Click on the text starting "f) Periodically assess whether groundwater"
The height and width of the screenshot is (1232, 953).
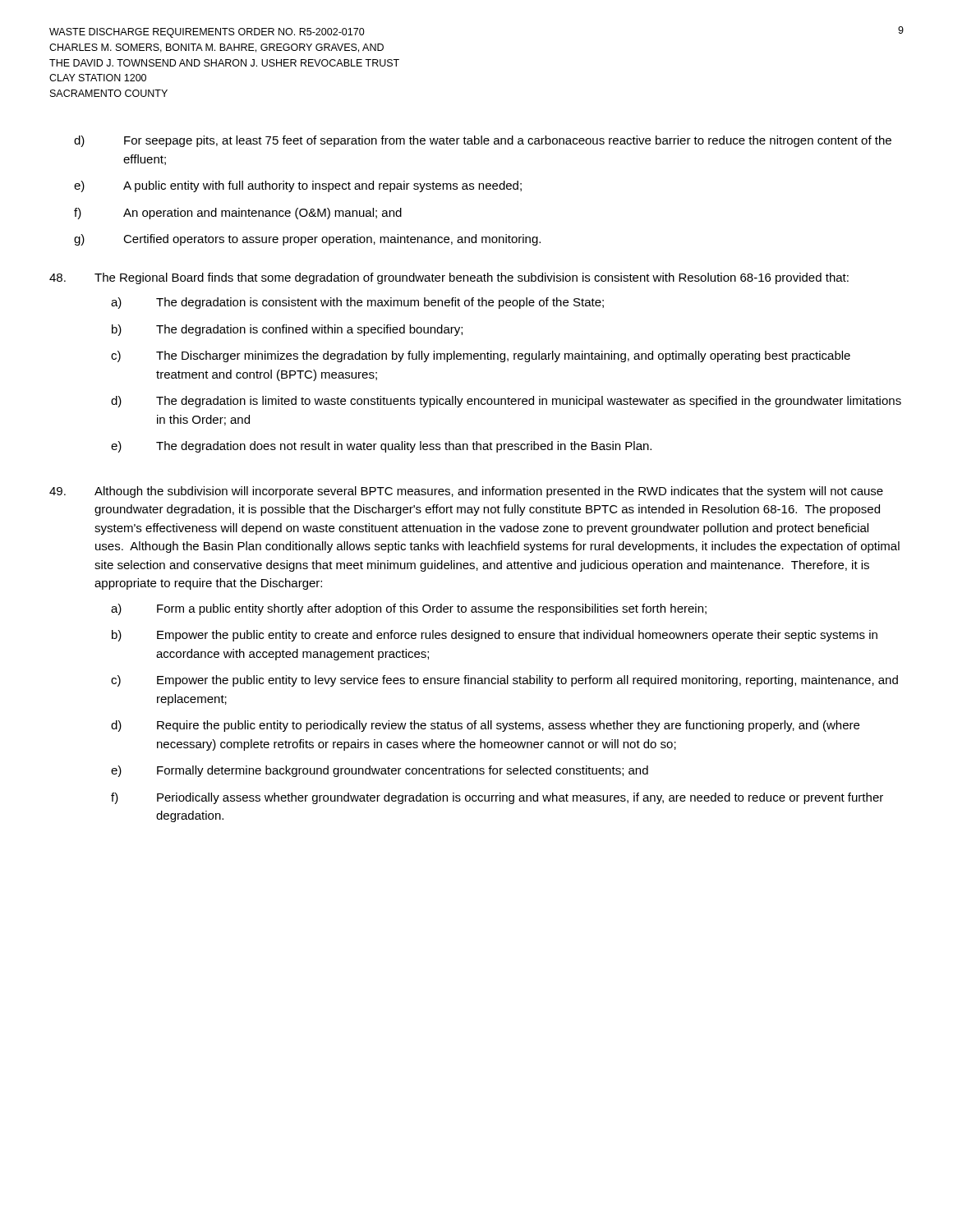(499, 807)
